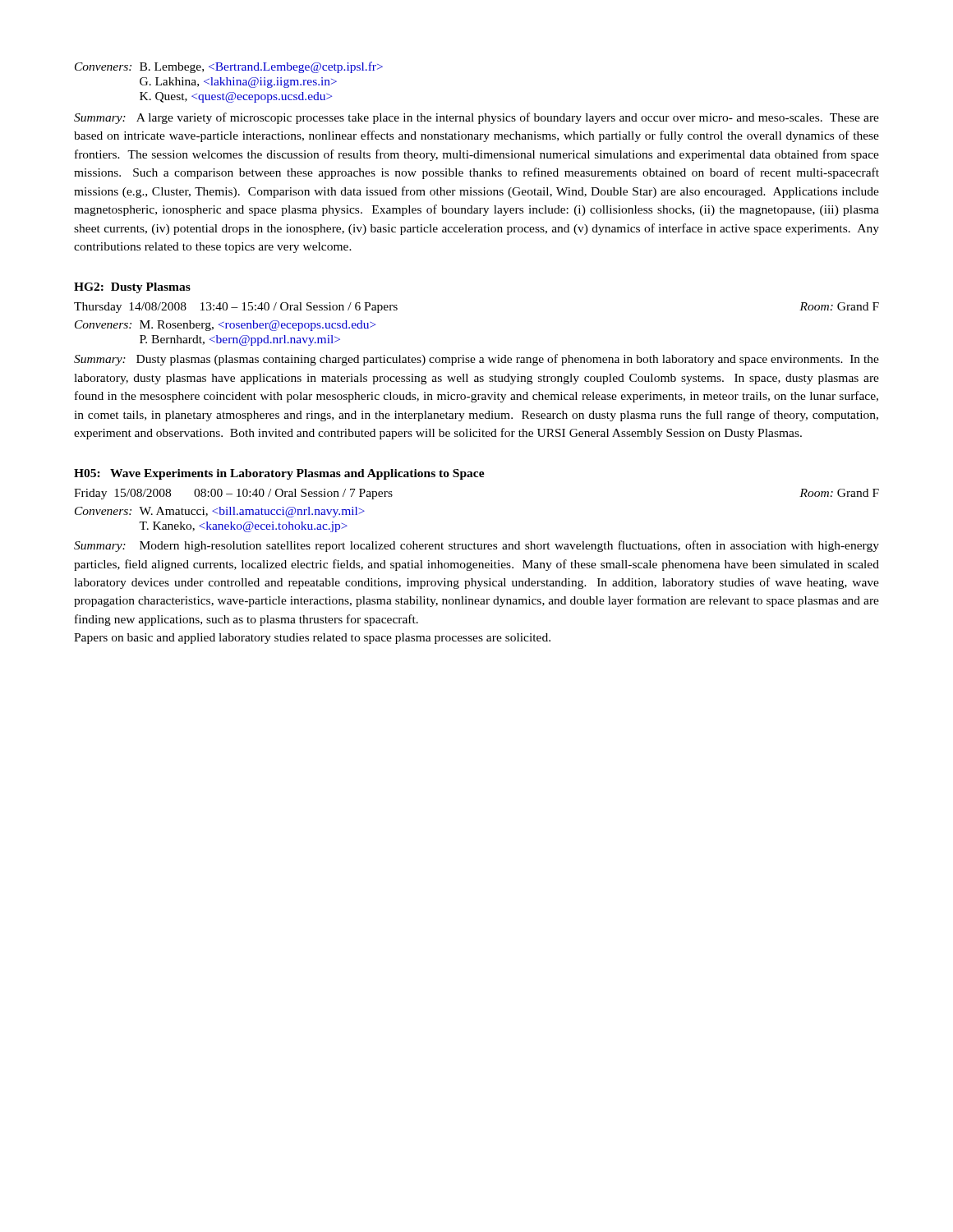
Task: Click on the text block starting "HG2: Dusty Plasmas"
Action: pos(132,286)
